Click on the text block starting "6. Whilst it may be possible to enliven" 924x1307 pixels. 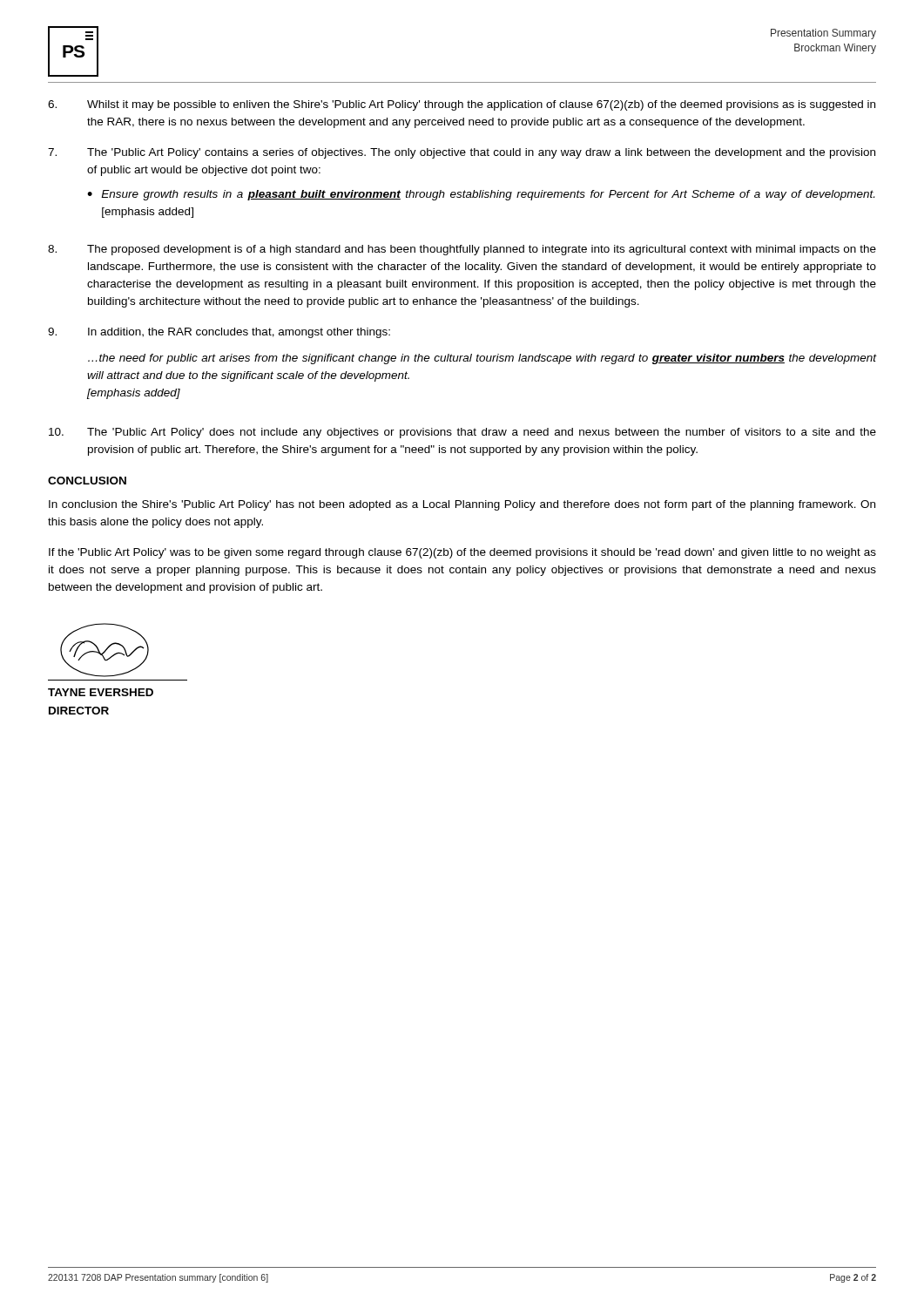[462, 113]
